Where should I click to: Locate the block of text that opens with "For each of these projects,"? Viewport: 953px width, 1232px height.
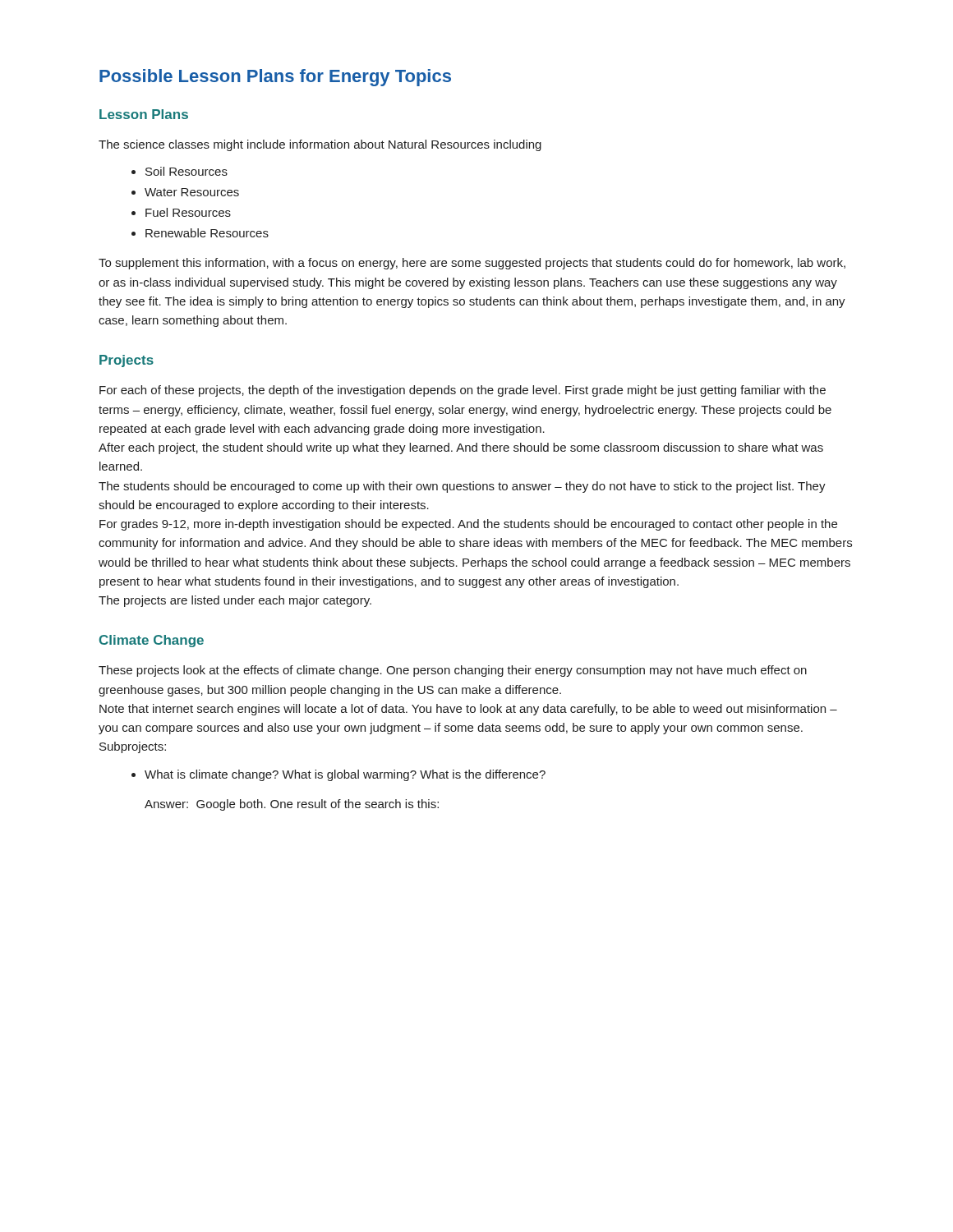(x=475, y=495)
